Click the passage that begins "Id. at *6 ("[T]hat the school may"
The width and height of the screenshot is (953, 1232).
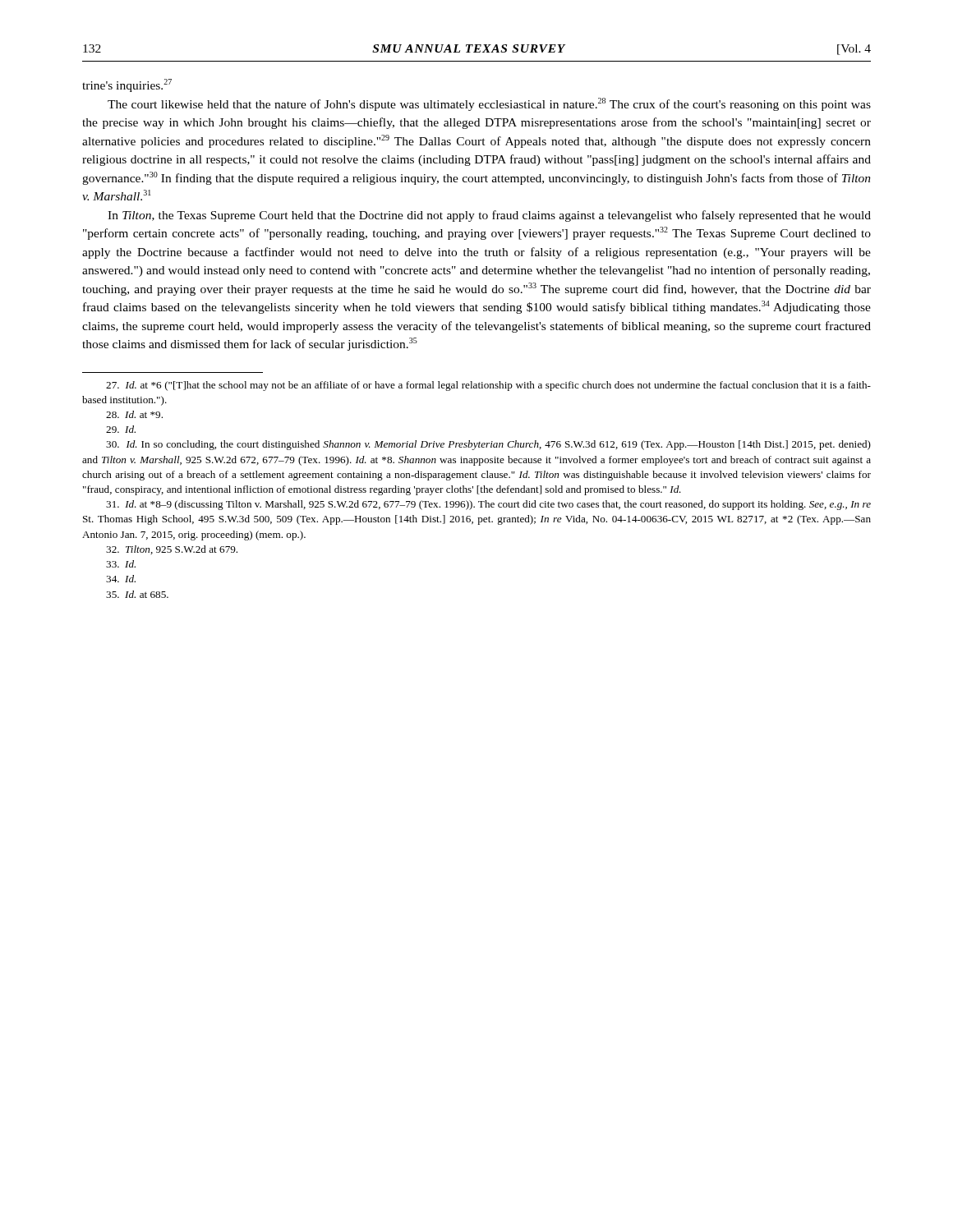[x=476, y=392]
